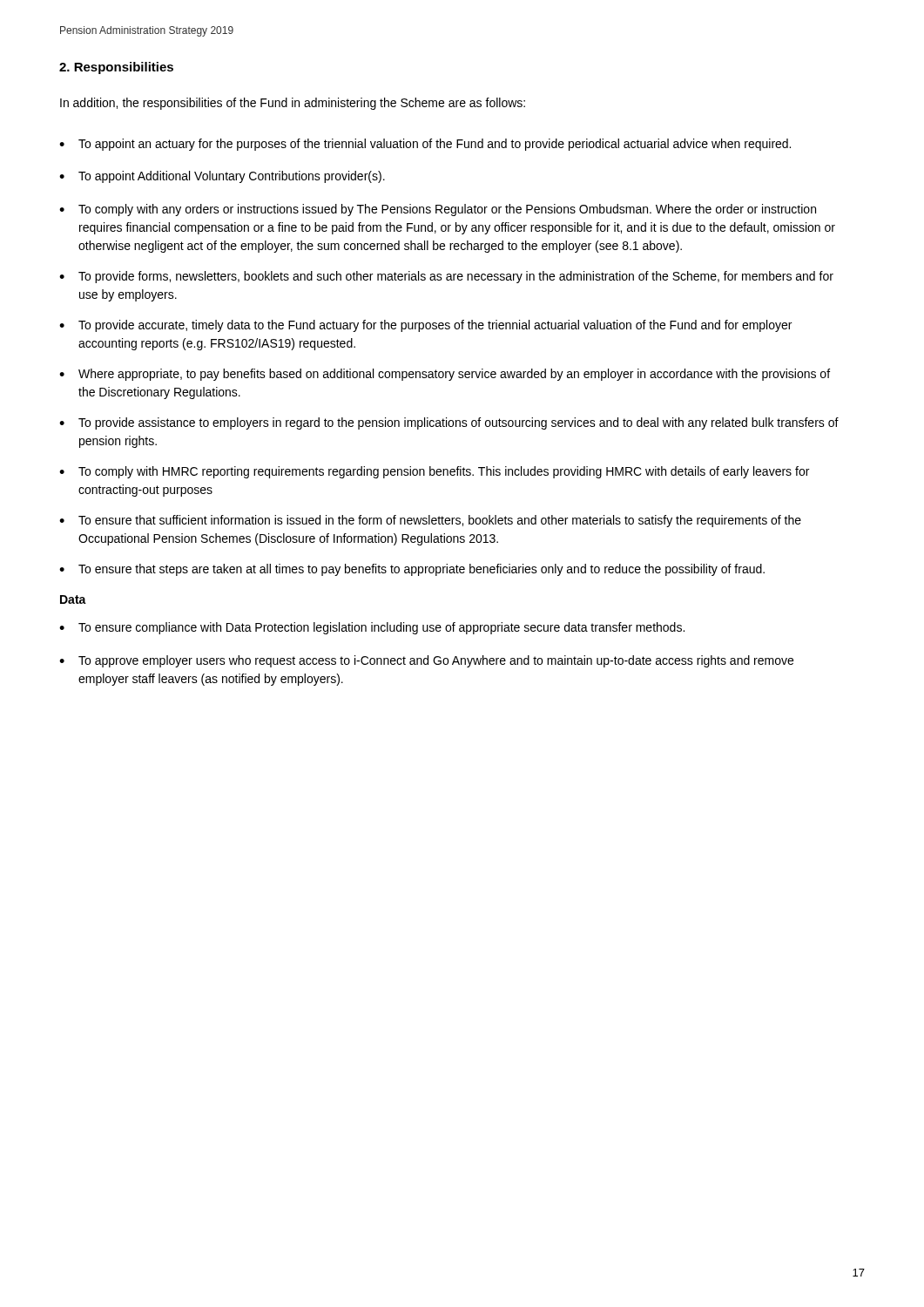Point to the block beginning "• To appoint Additional"
The height and width of the screenshot is (1307, 924).
[222, 177]
